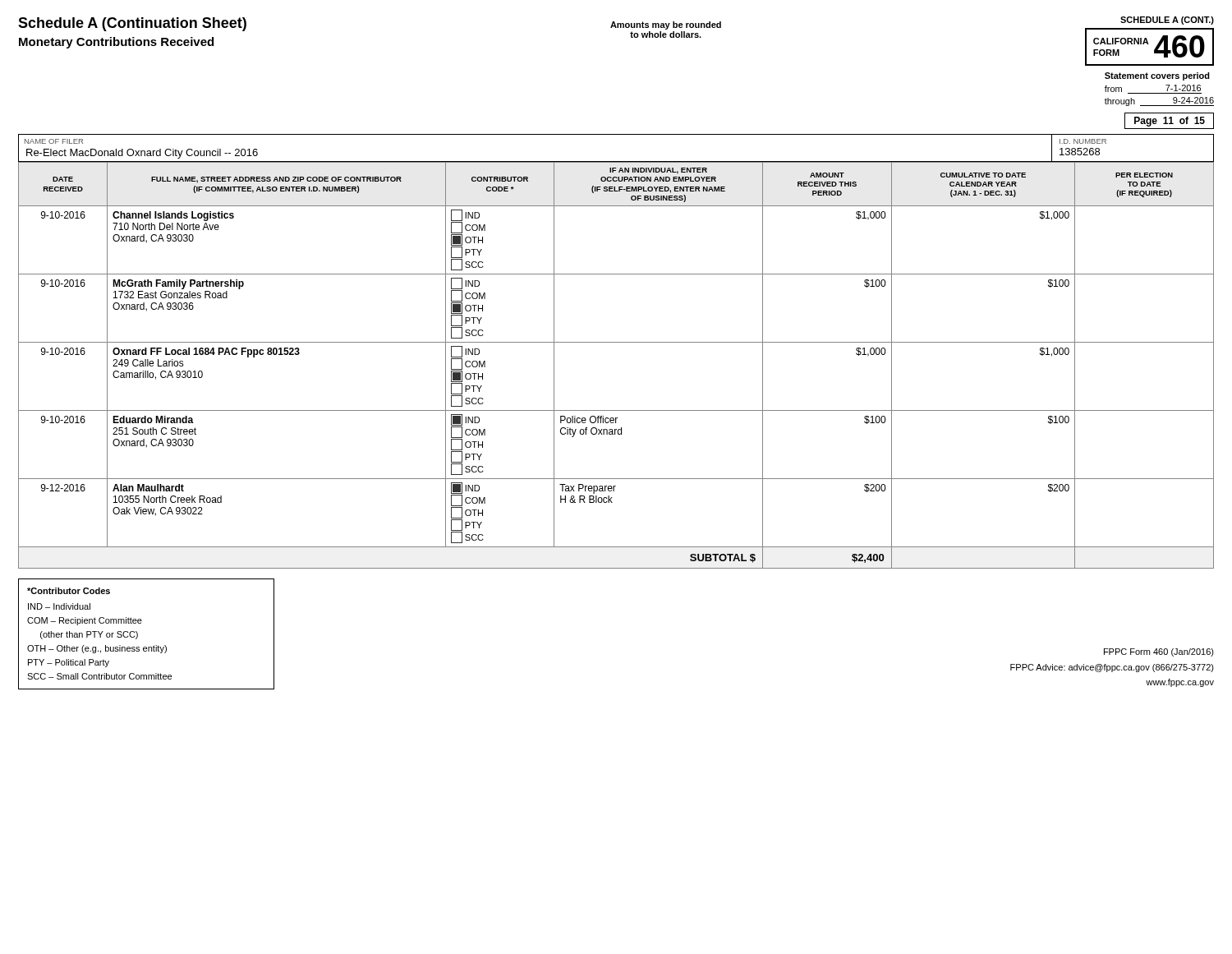Click on the table containing "AMOUNT RECEIVED THIS PERIOD"
This screenshot has width=1232, height=954.
point(616,365)
